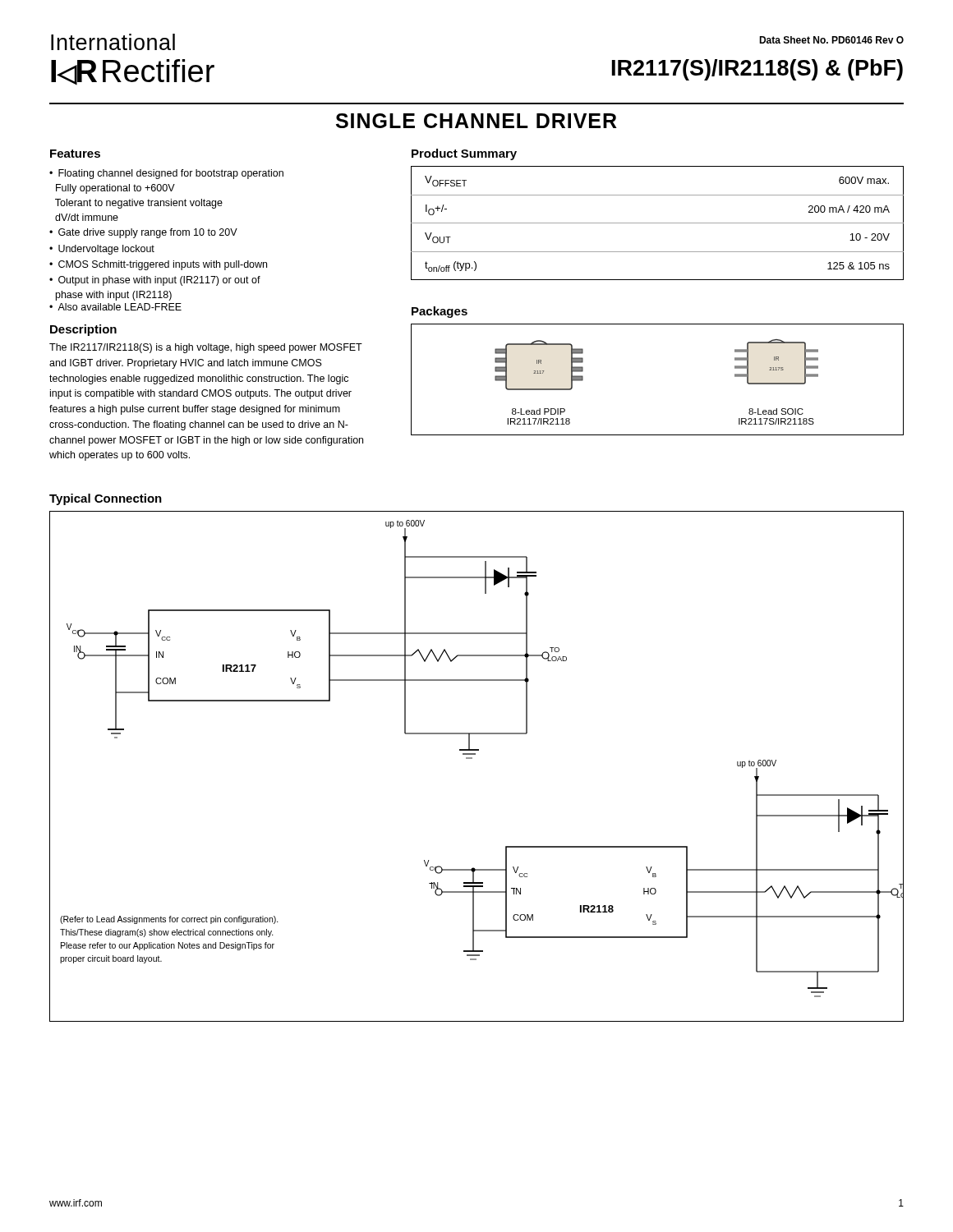Select the element starting "Typical Connection"

click(106, 498)
